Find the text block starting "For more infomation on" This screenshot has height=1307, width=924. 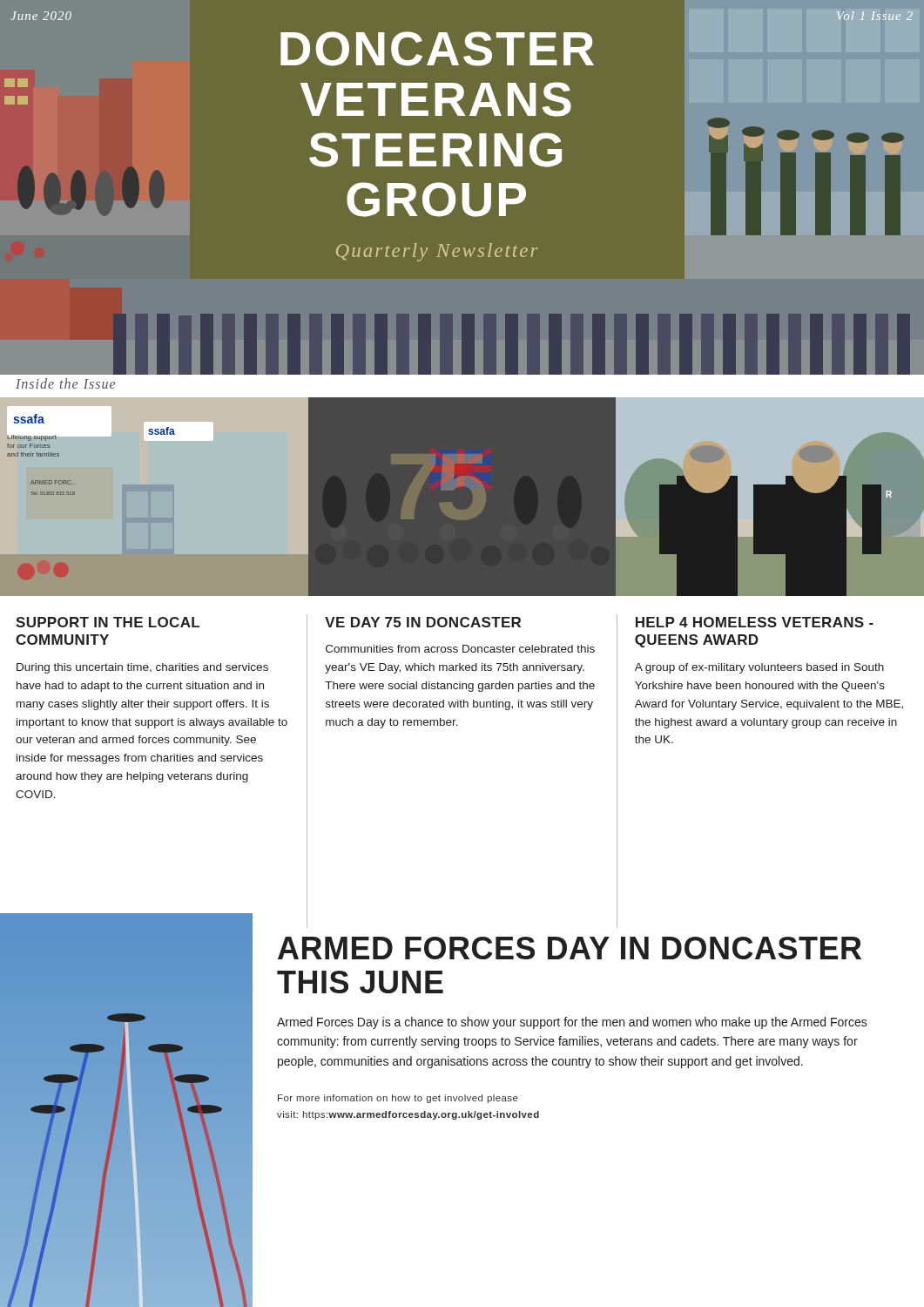click(x=408, y=1106)
